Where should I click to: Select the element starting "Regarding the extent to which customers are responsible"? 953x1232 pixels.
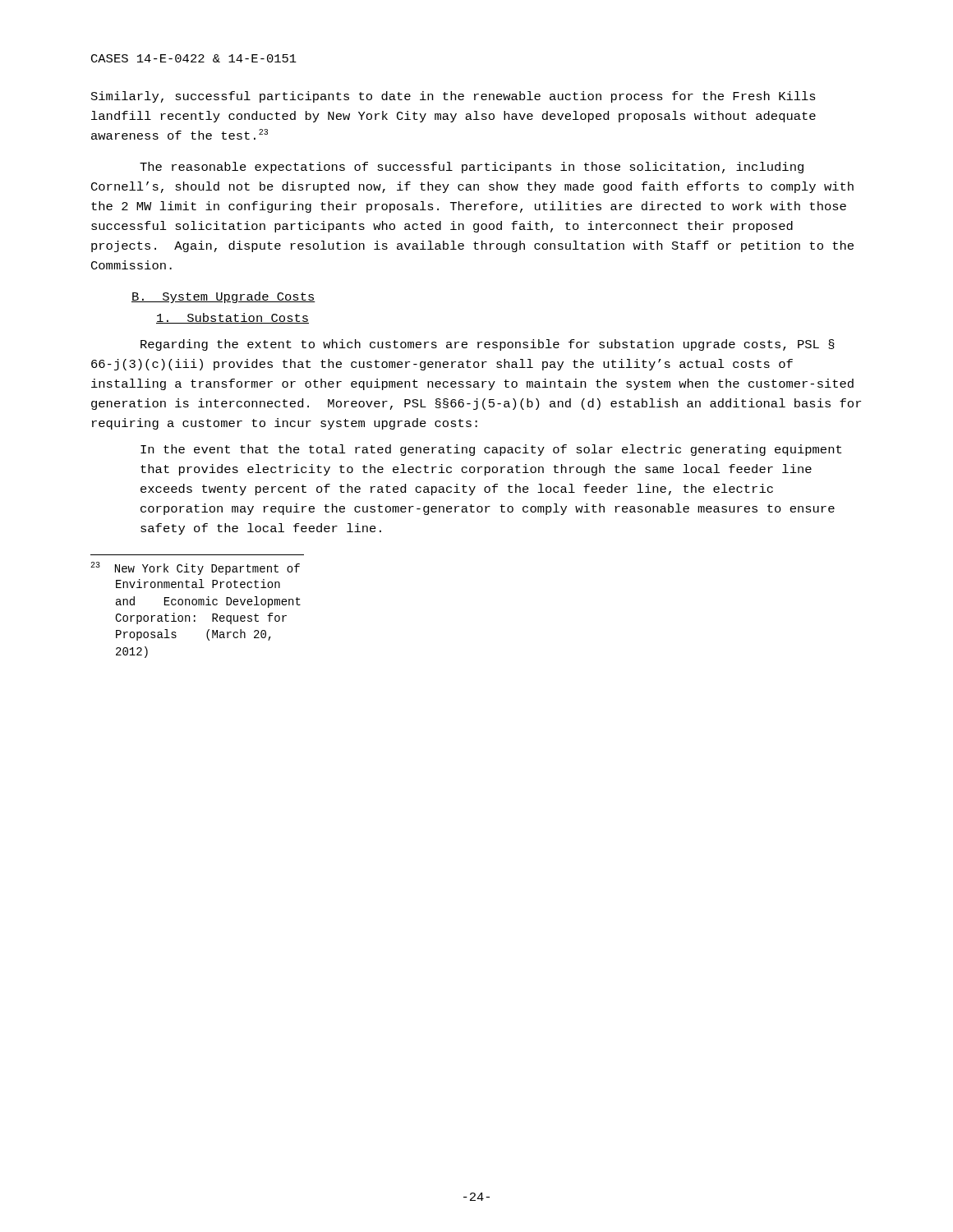coord(476,385)
